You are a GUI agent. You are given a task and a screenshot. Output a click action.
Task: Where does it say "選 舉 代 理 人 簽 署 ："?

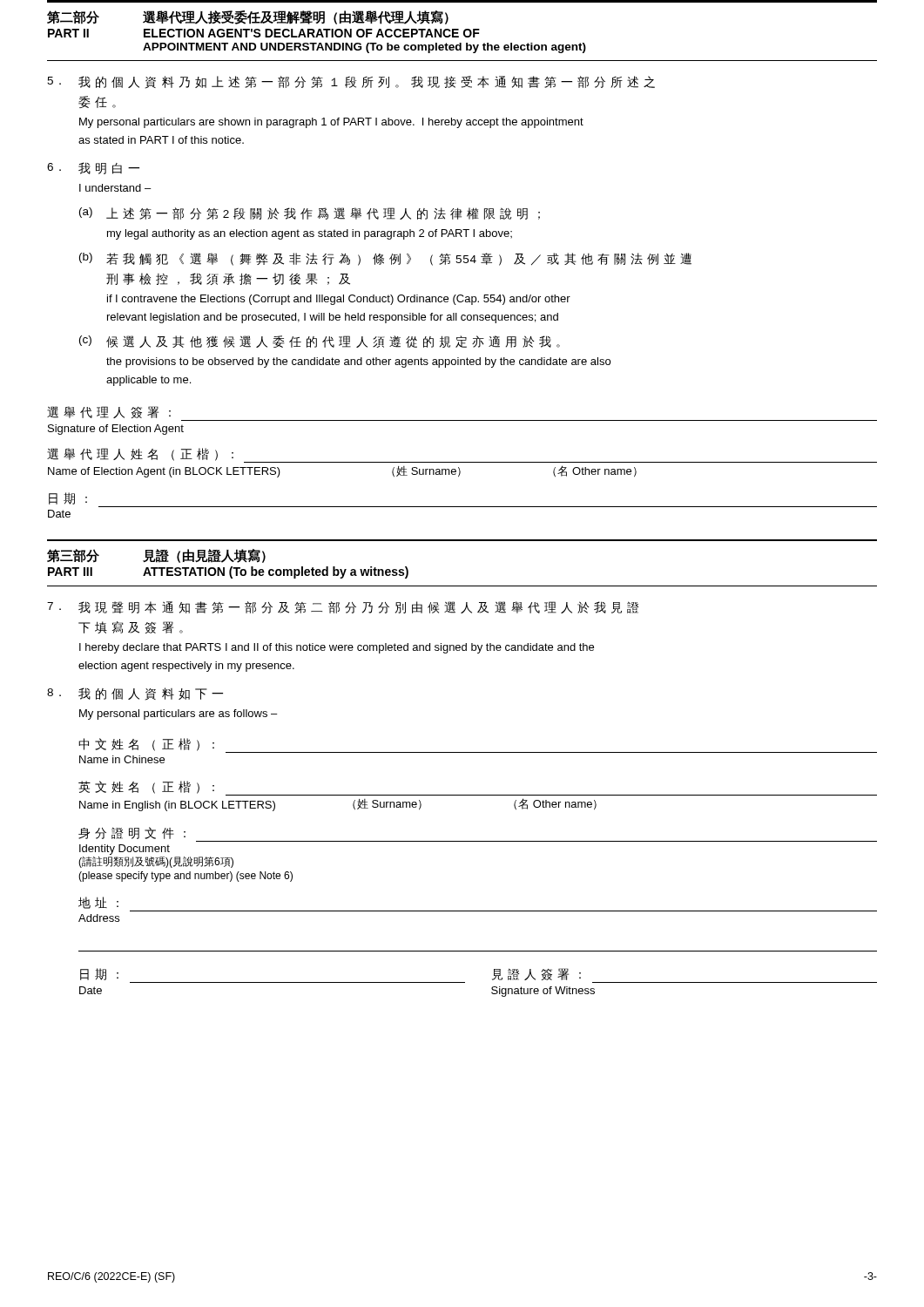[x=462, y=413]
